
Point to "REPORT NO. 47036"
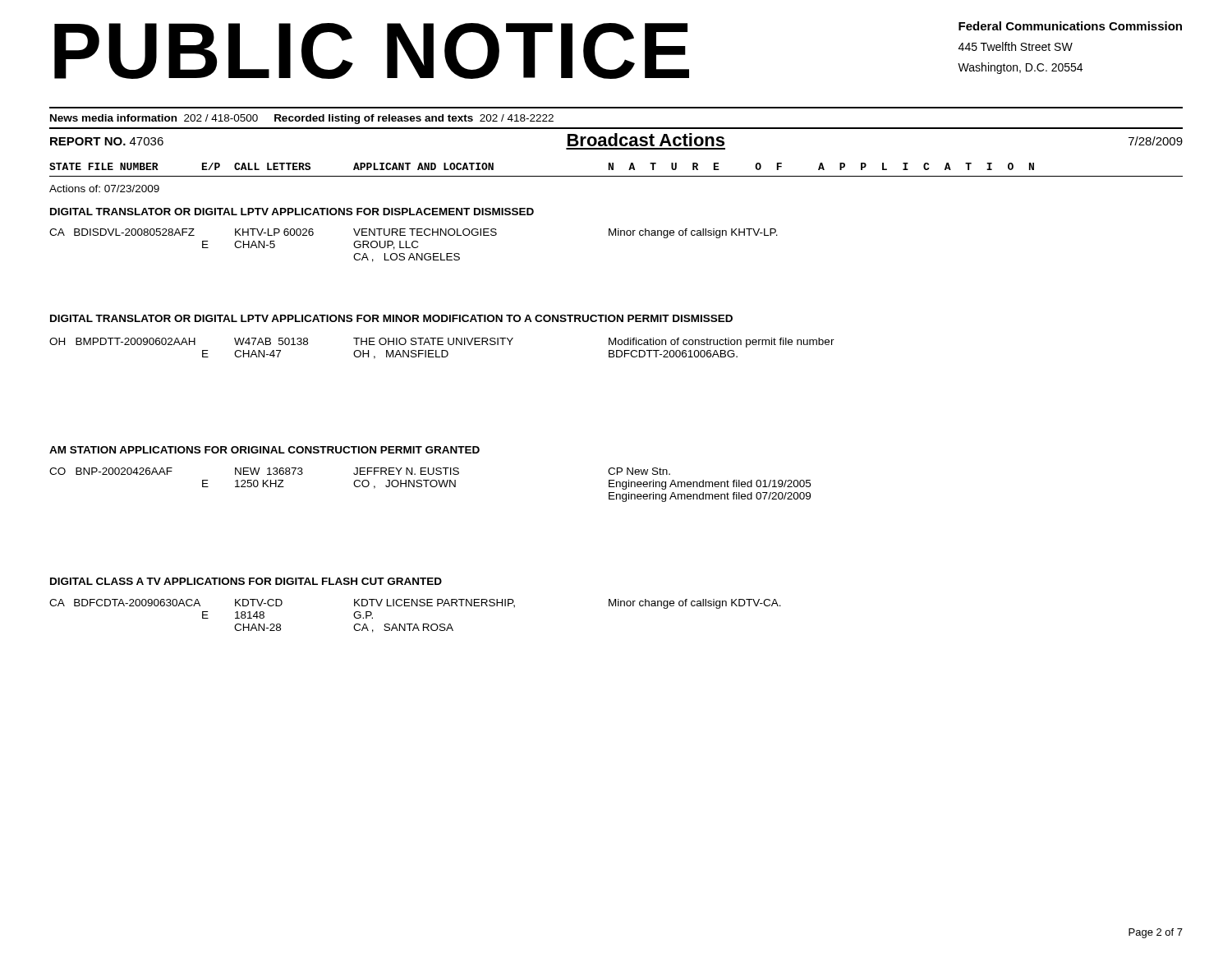click(x=106, y=140)
